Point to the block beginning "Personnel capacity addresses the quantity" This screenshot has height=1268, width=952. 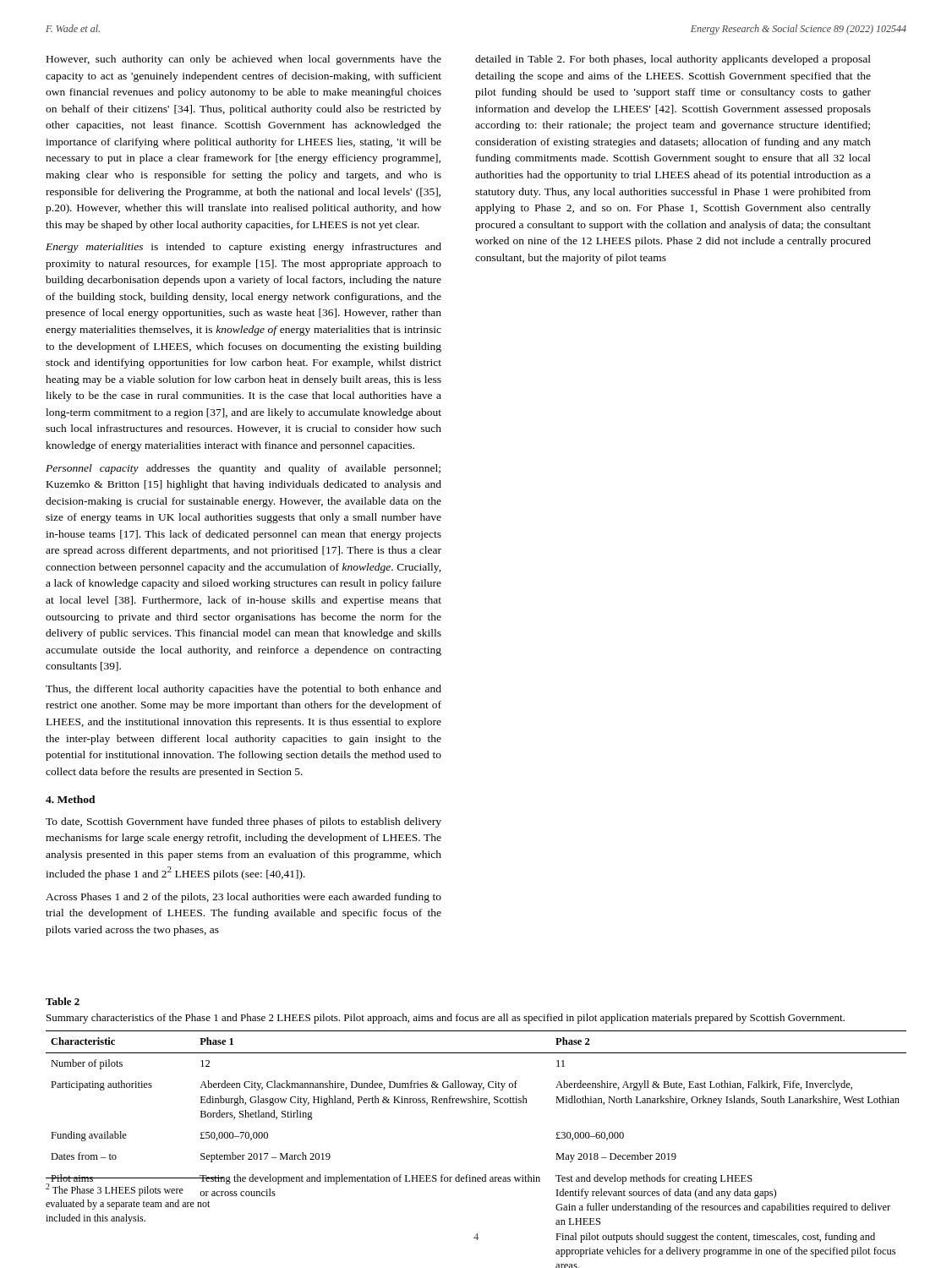[244, 567]
